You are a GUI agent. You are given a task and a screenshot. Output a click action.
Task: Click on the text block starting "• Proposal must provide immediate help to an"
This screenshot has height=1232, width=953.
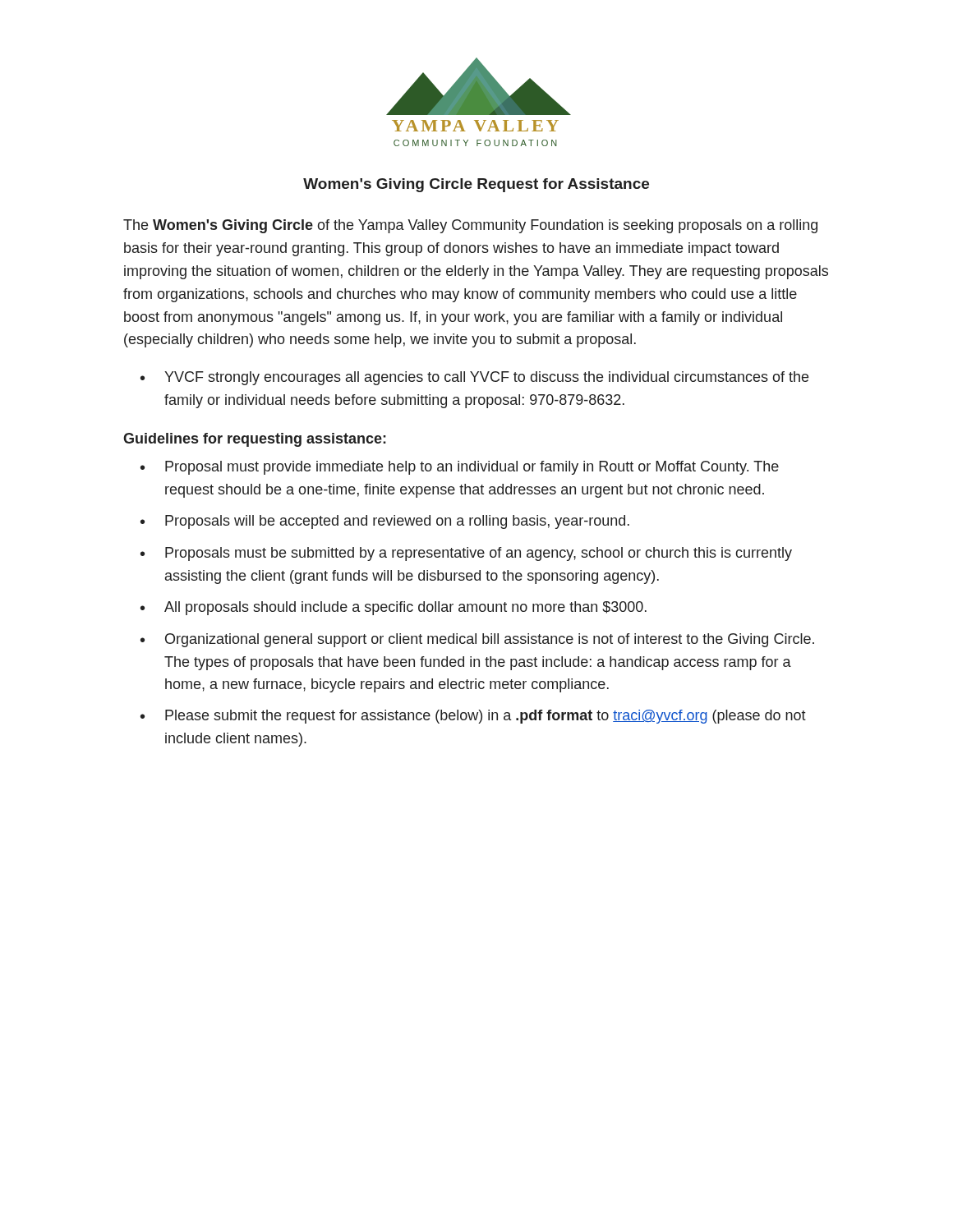tap(485, 479)
